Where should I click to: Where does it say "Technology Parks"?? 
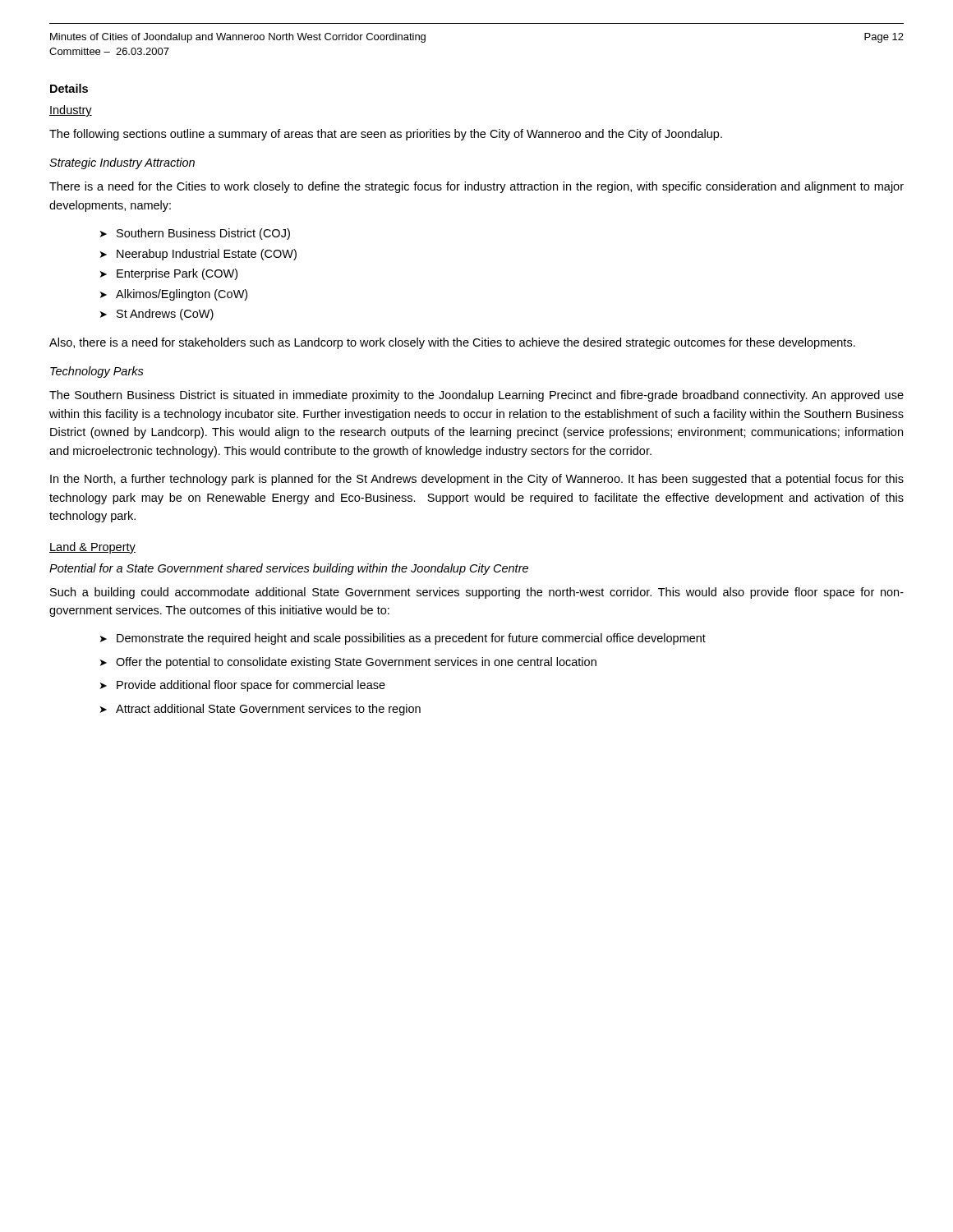[96, 371]
